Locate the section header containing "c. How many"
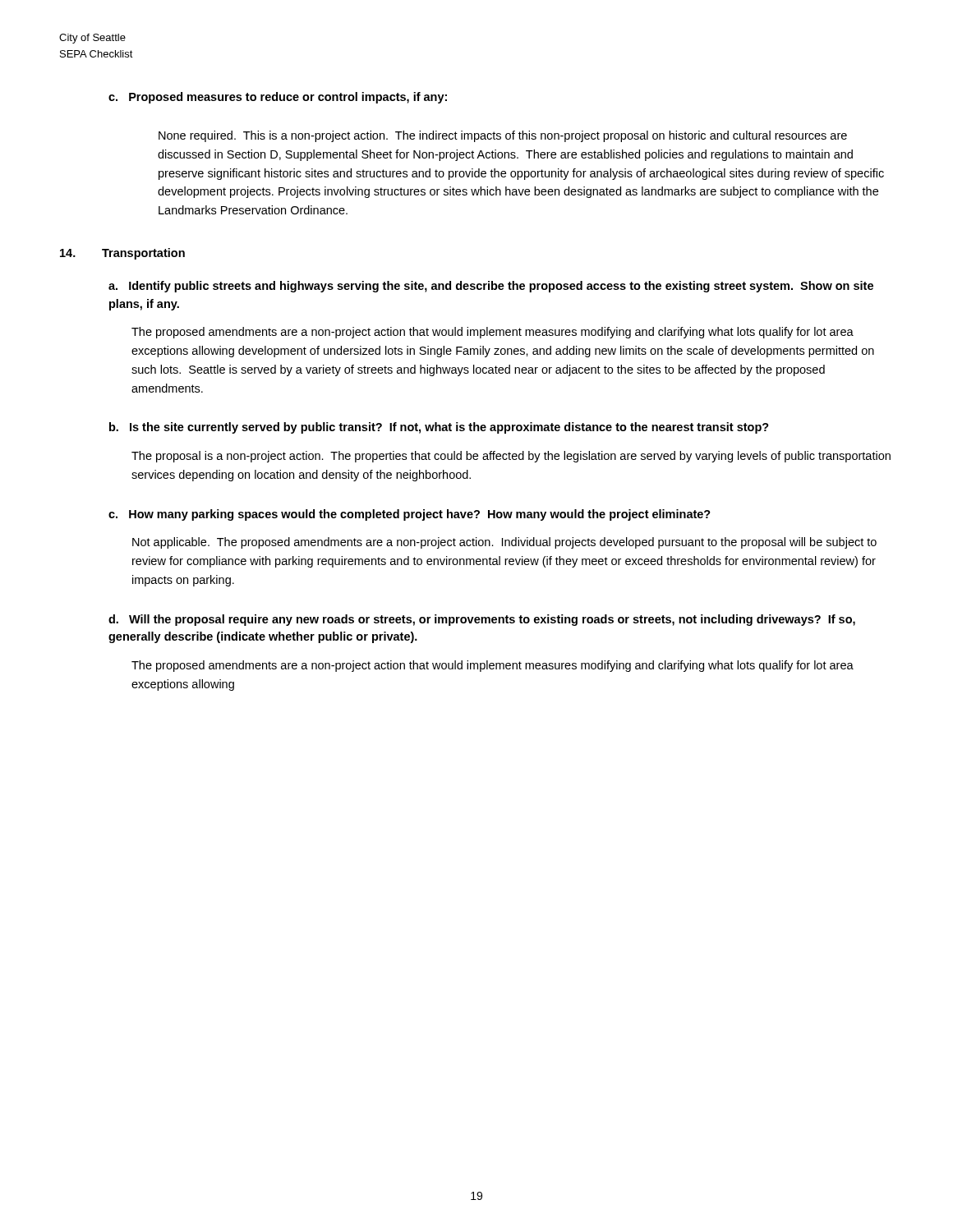 tap(410, 514)
